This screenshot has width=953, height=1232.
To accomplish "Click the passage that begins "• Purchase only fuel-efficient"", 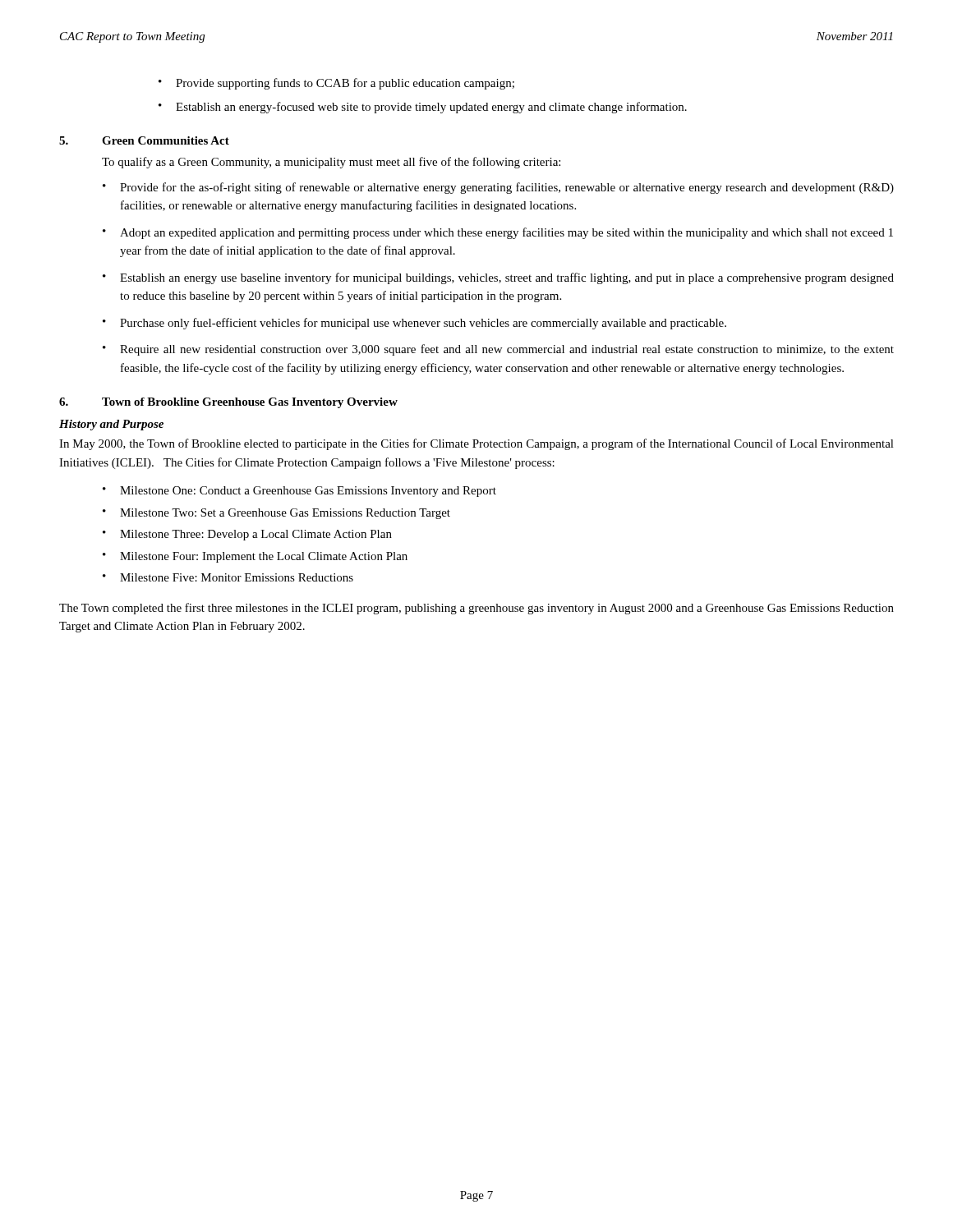I will point(498,323).
